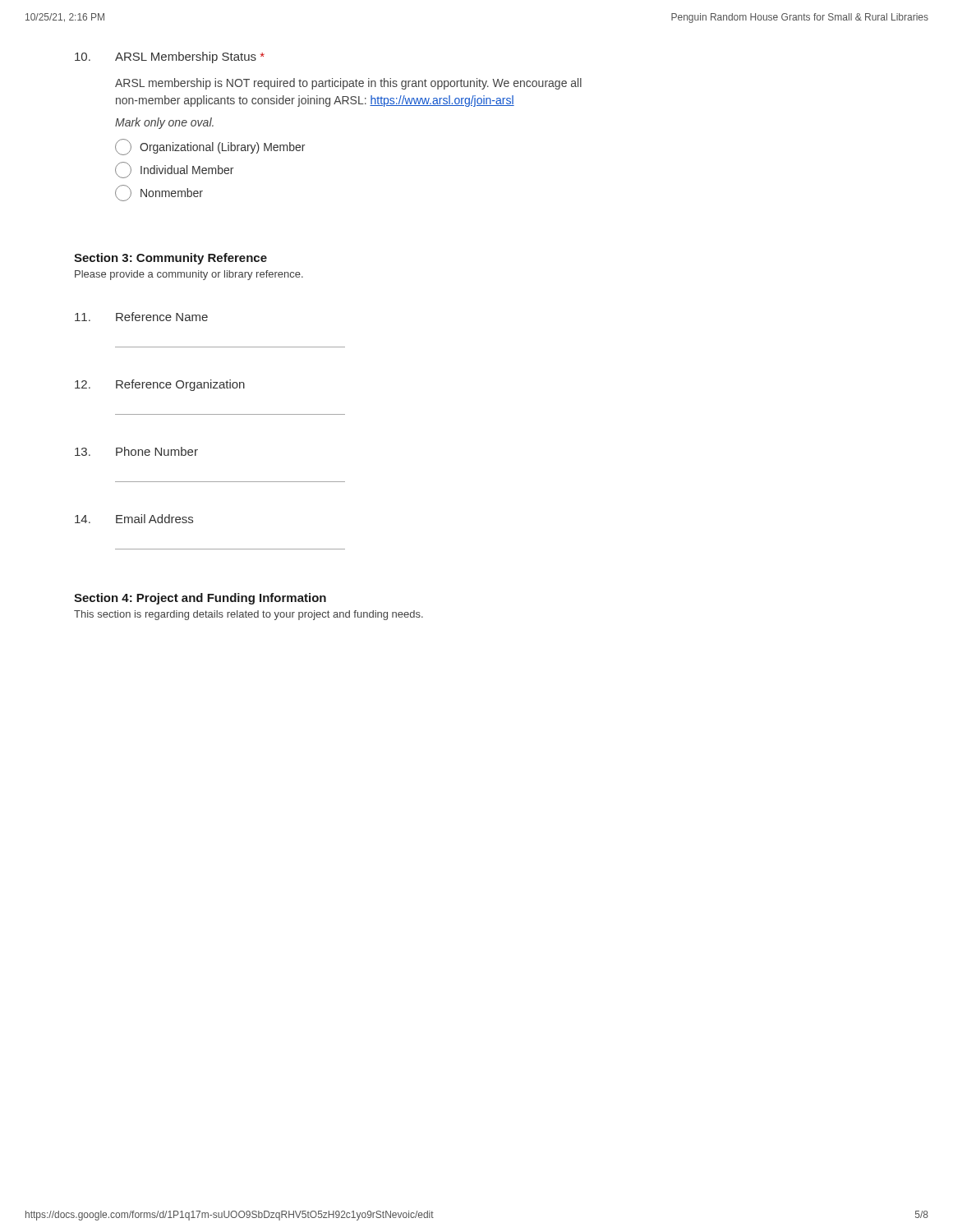Point to the section header beginning "10. ARSL Membership Status *"
This screenshot has height=1232, width=953.
pos(170,57)
